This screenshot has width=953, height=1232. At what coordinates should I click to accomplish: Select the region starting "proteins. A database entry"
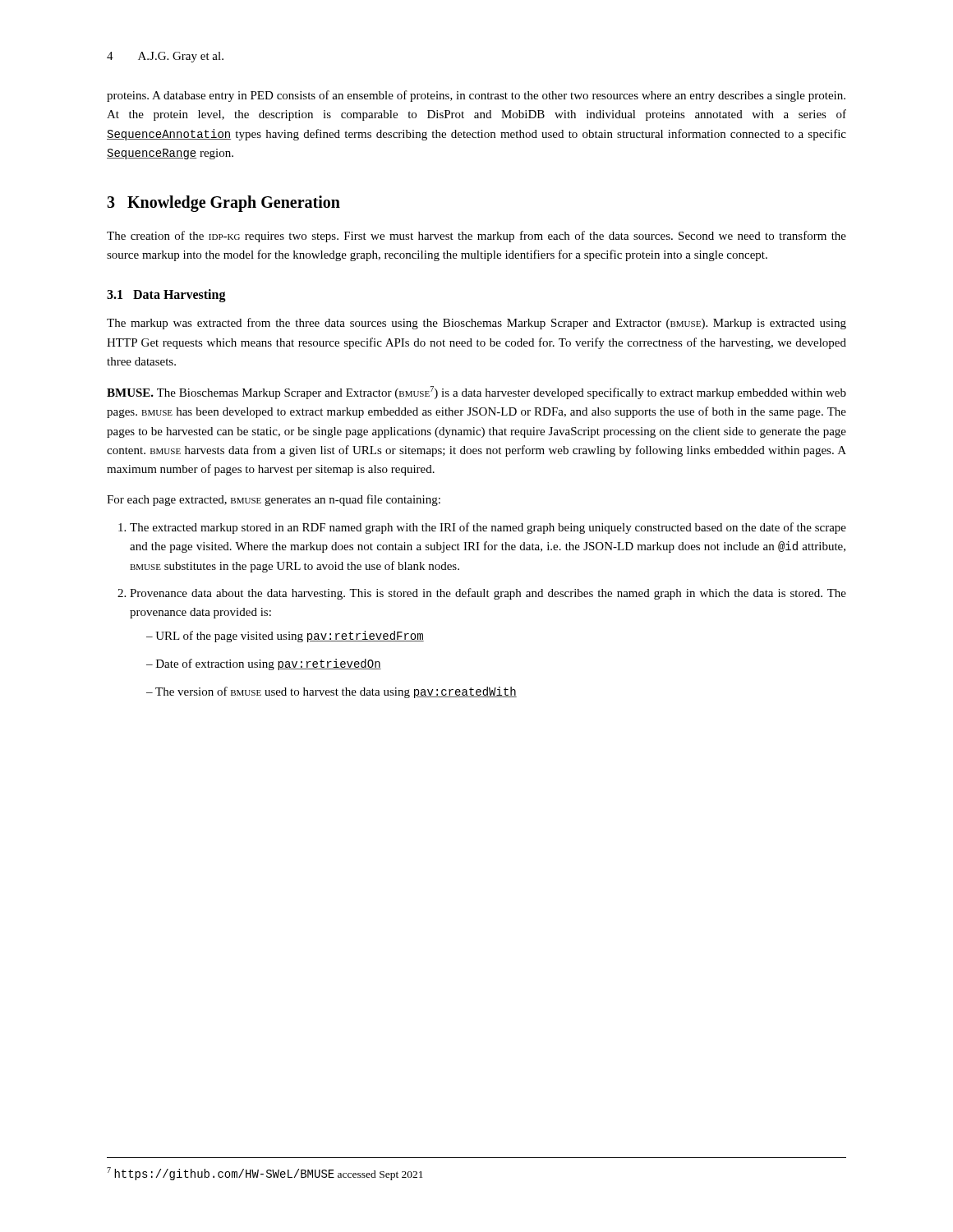[476, 124]
